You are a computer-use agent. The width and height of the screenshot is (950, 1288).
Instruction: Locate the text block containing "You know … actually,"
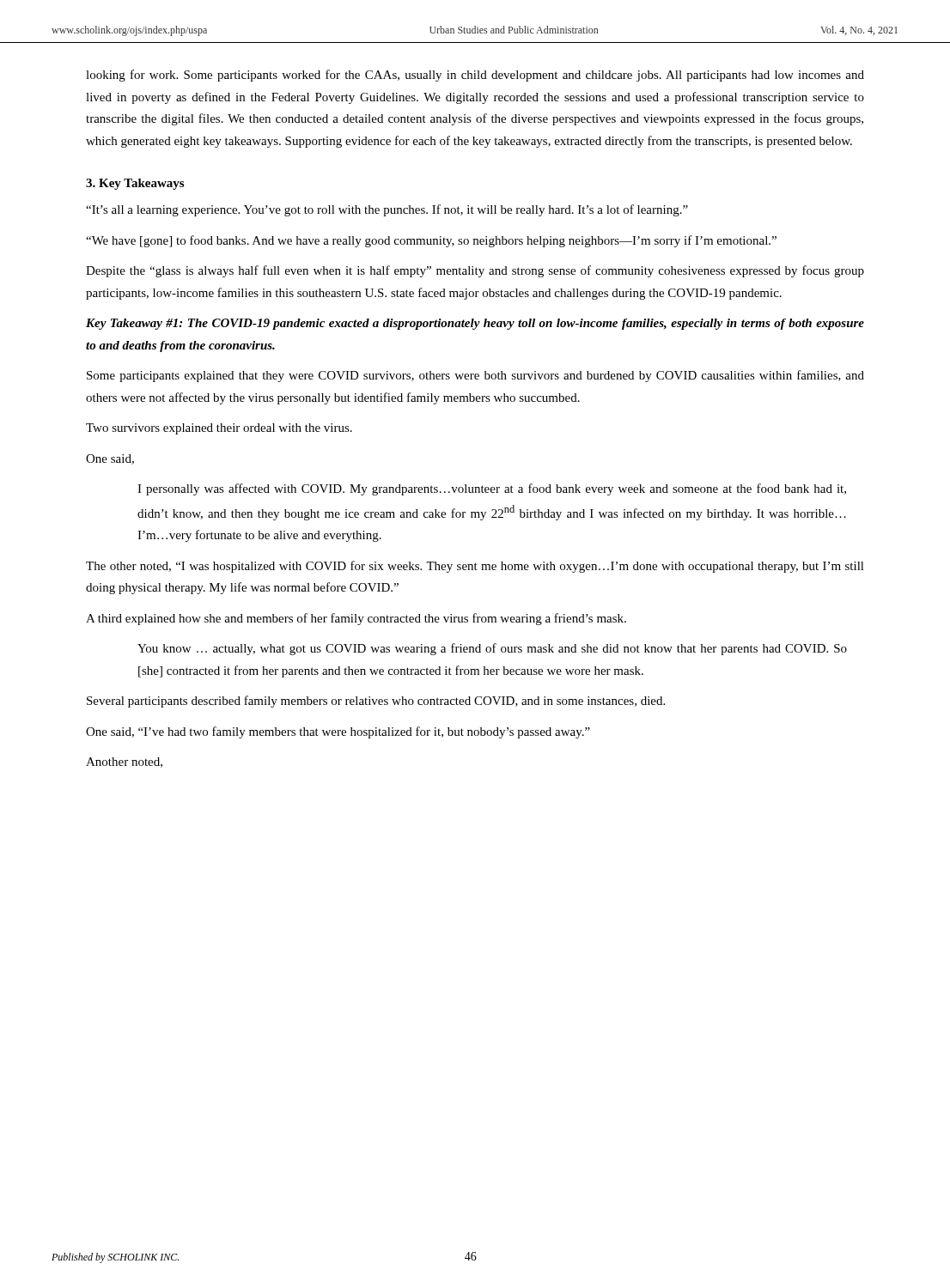coord(492,659)
